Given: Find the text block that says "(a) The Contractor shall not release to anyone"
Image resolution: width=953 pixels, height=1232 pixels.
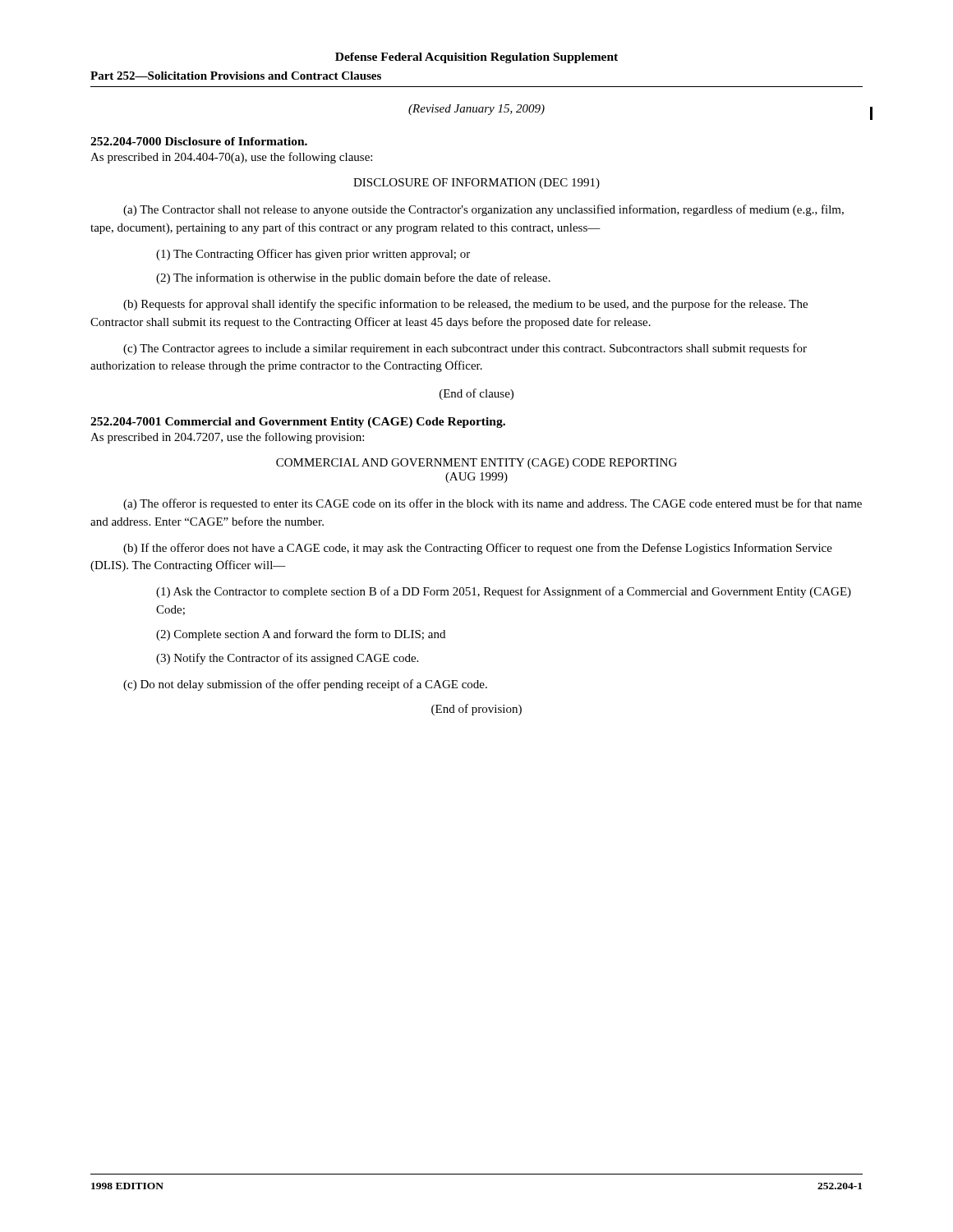Looking at the screenshot, I should (467, 218).
